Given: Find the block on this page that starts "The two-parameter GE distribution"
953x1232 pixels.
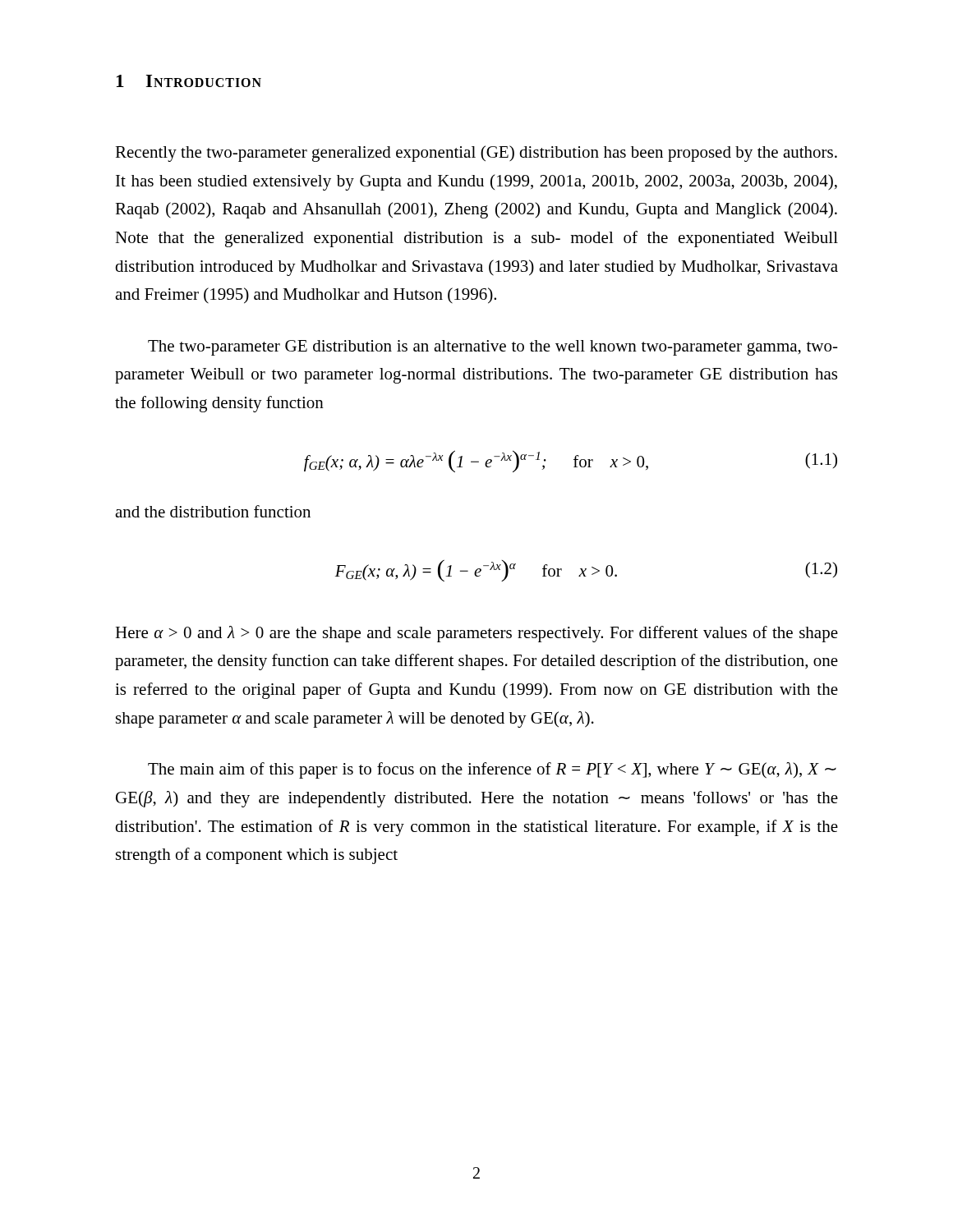Looking at the screenshot, I should [476, 374].
